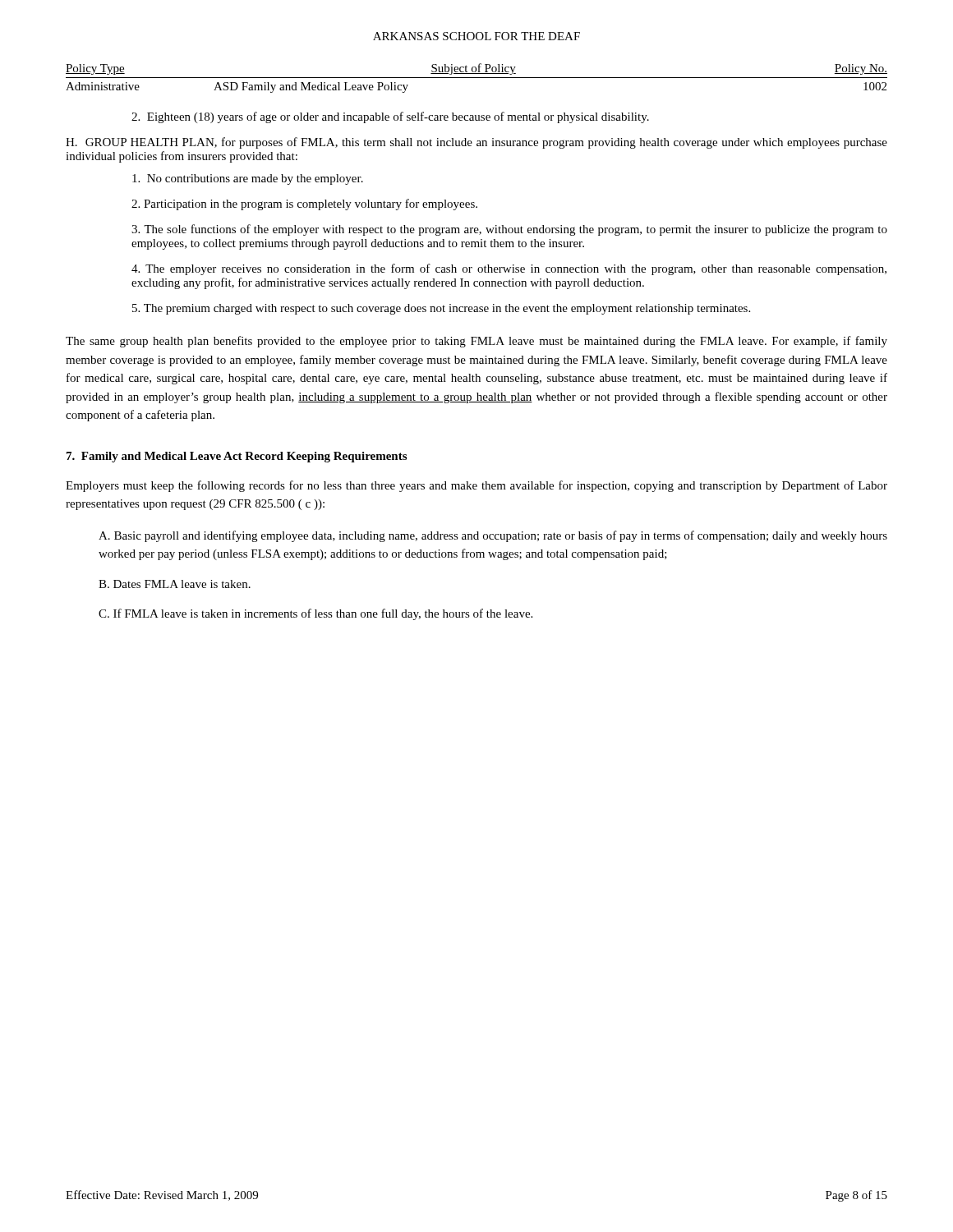This screenshot has height=1232, width=953.
Task: Where is the passage that starts "5. The premium charged with respect to such"?
Action: coord(441,308)
